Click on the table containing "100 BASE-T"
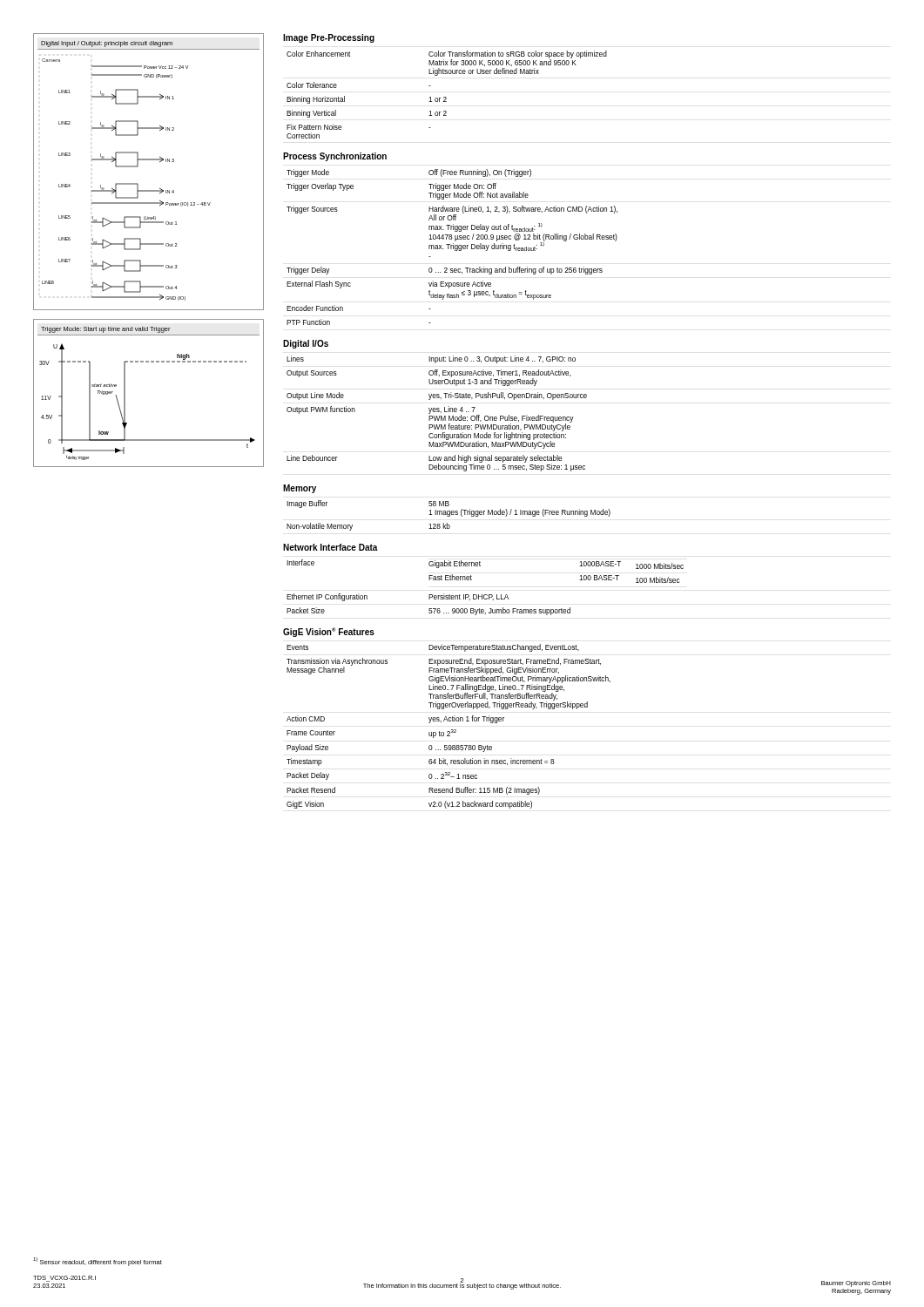Viewport: 924px width, 1307px height. pos(587,587)
